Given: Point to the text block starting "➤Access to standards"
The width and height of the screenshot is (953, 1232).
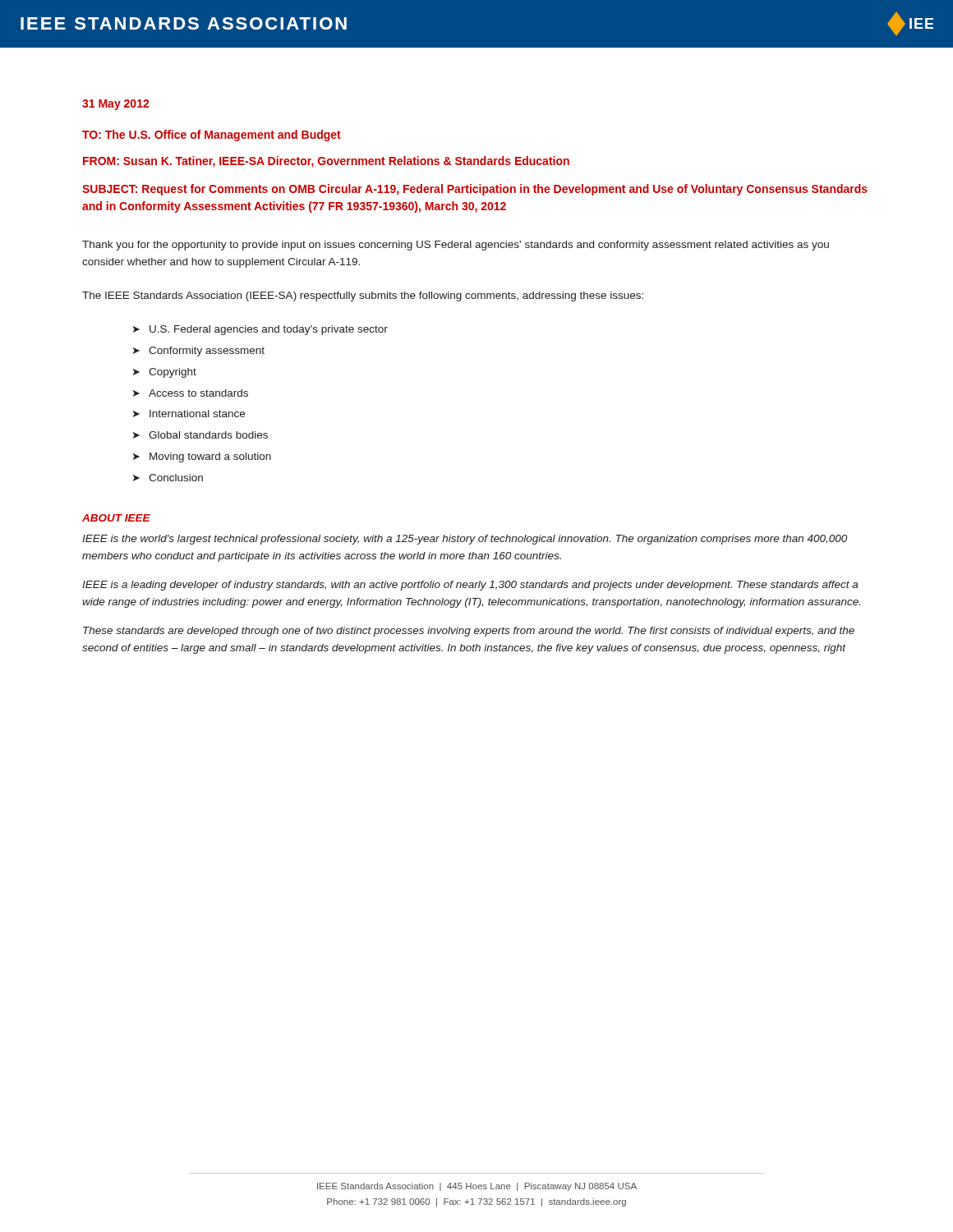Looking at the screenshot, I should [x=190, y=393].
